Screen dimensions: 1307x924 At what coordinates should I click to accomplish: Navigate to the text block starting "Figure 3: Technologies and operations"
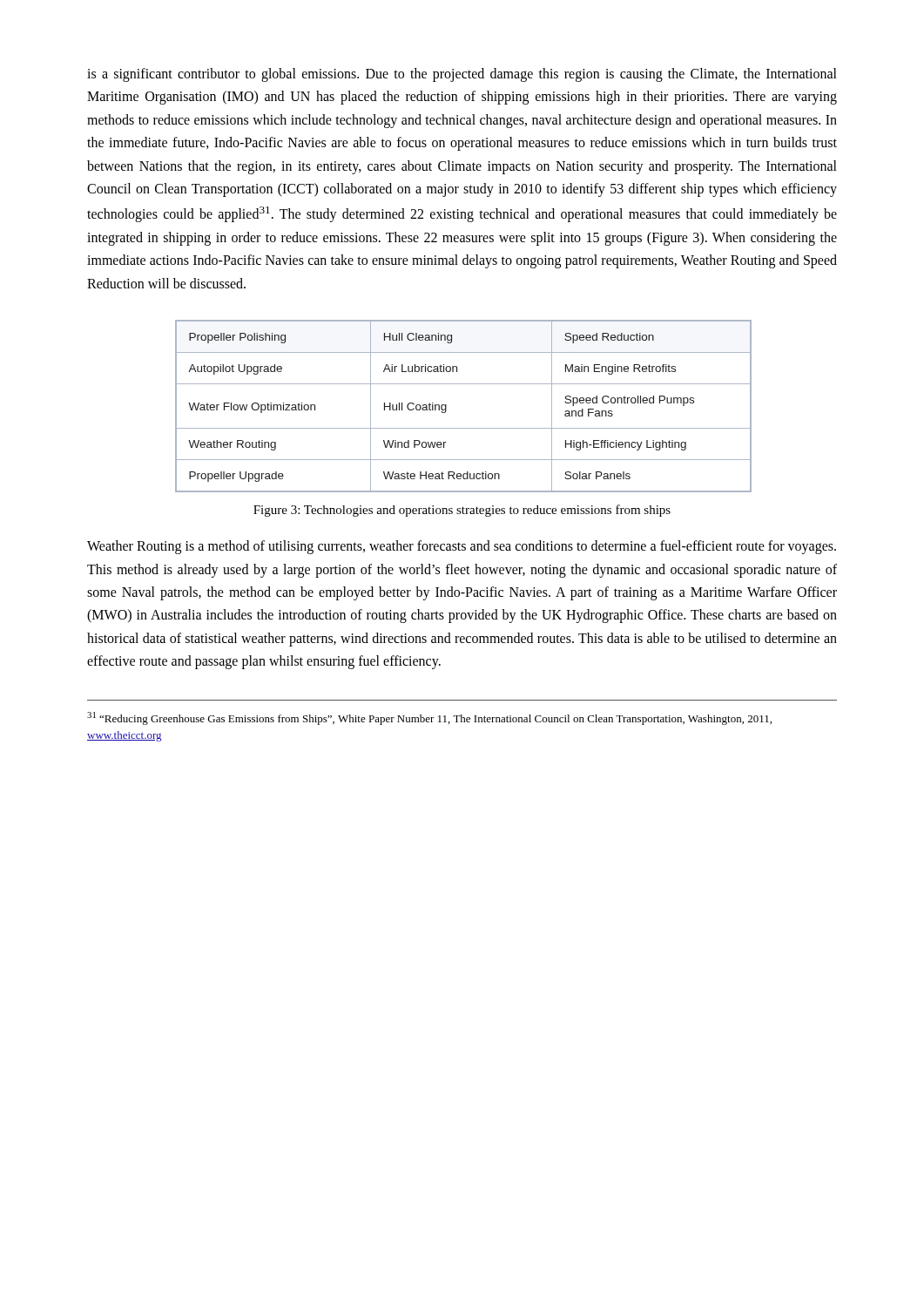click(x=462, y=510)
